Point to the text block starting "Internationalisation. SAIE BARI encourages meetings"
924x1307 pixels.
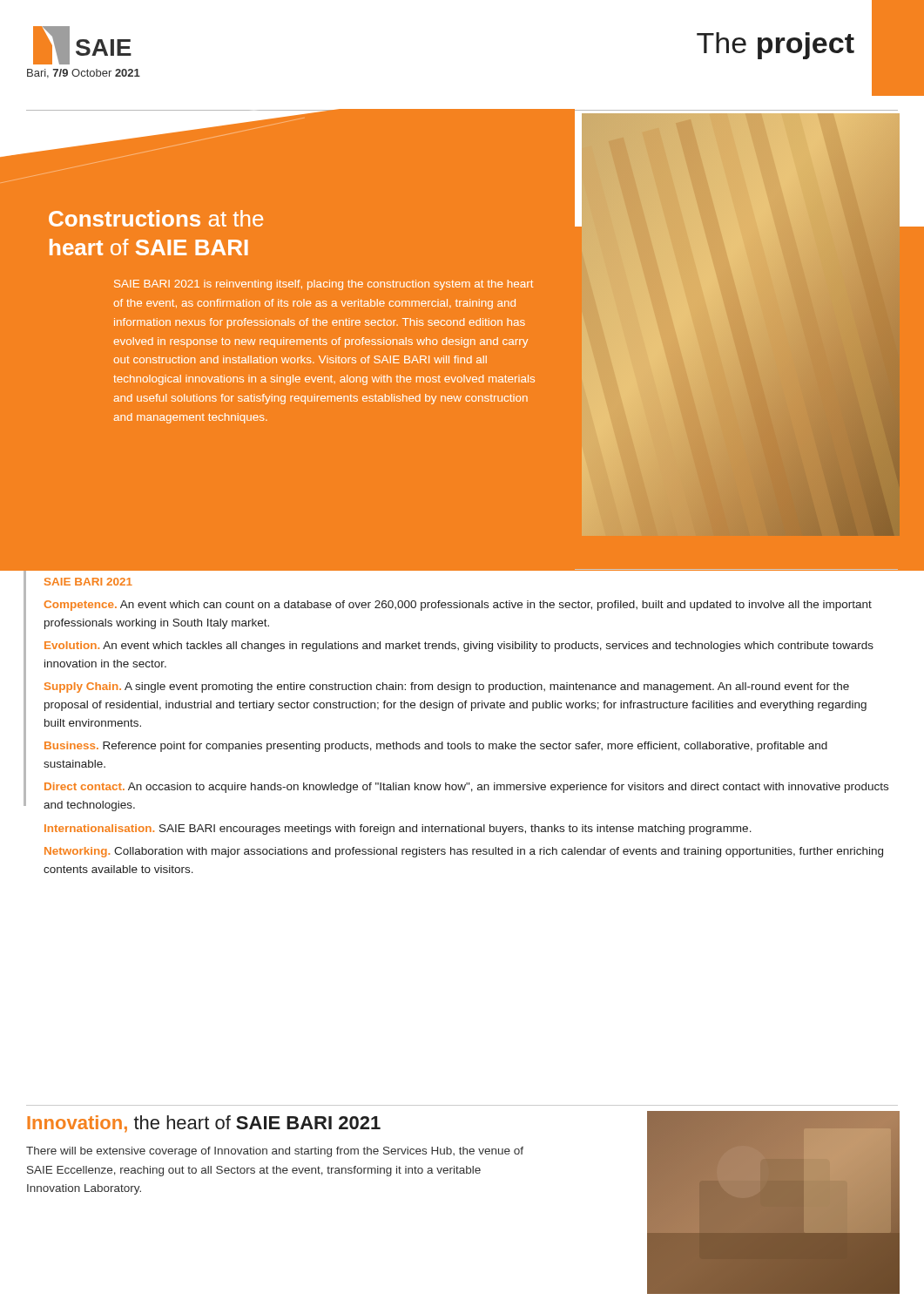(398, 828)
